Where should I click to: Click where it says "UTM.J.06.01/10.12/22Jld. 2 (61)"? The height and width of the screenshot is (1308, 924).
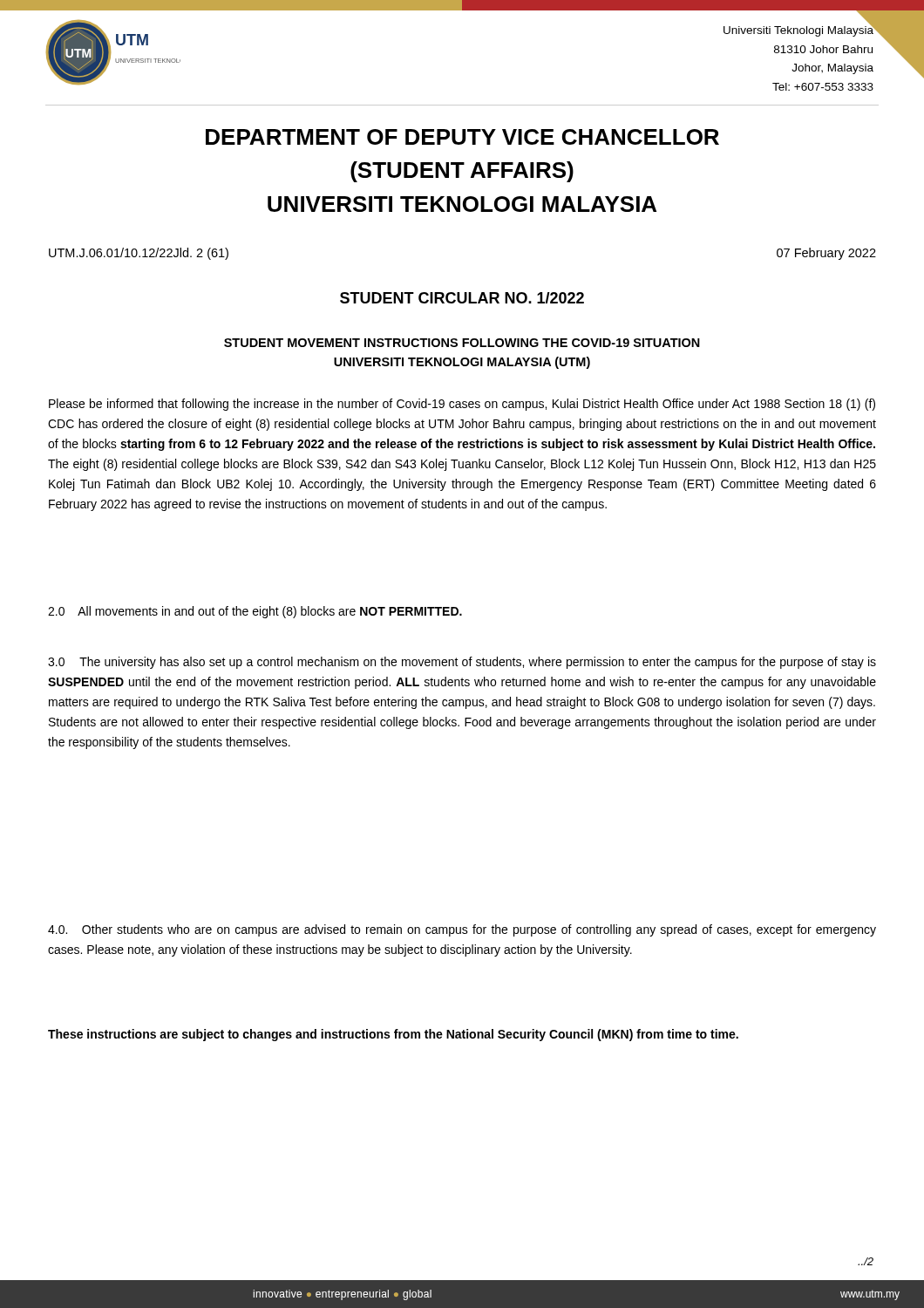point(139,253)
